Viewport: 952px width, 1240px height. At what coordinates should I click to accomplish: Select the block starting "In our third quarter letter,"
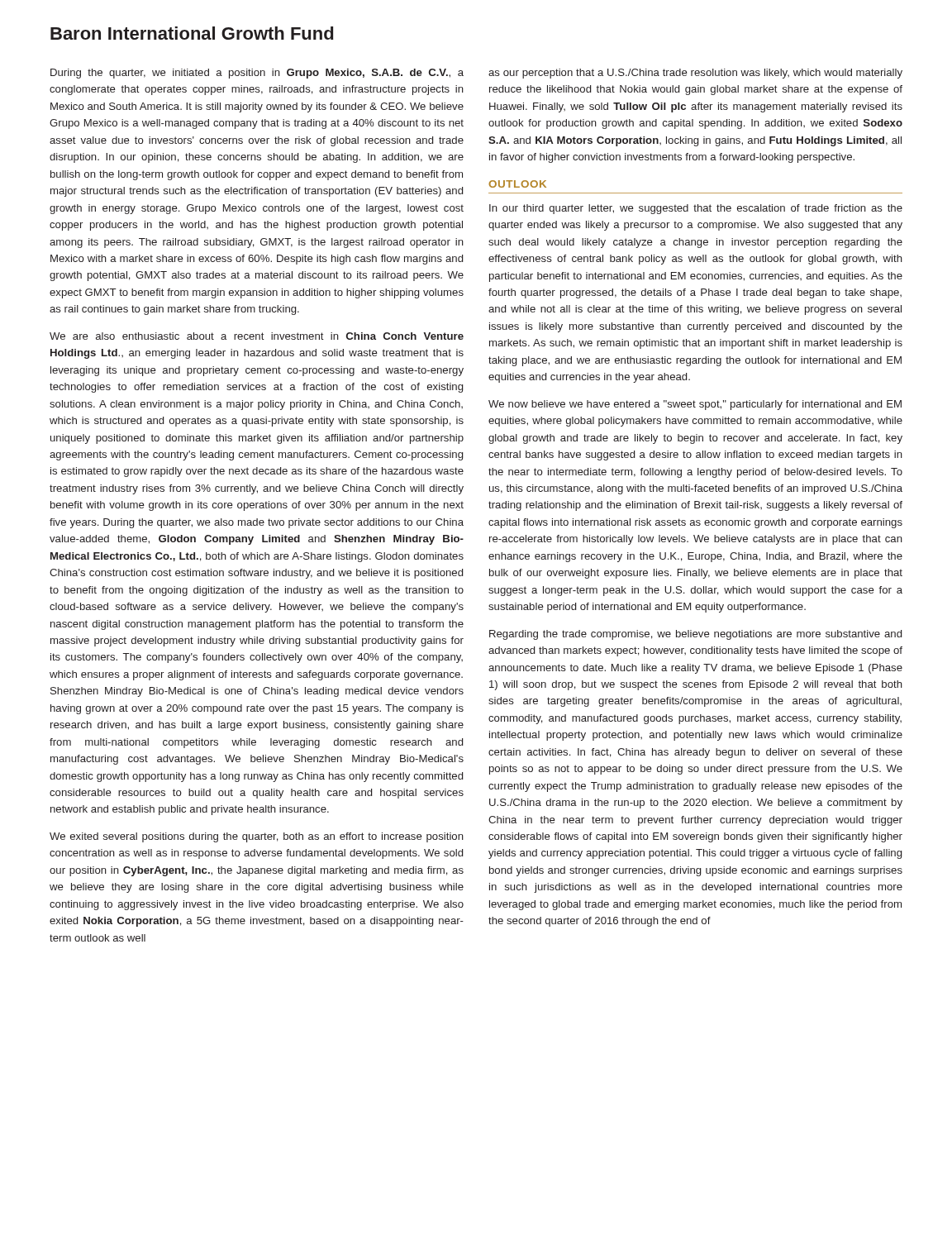point(695,293)
